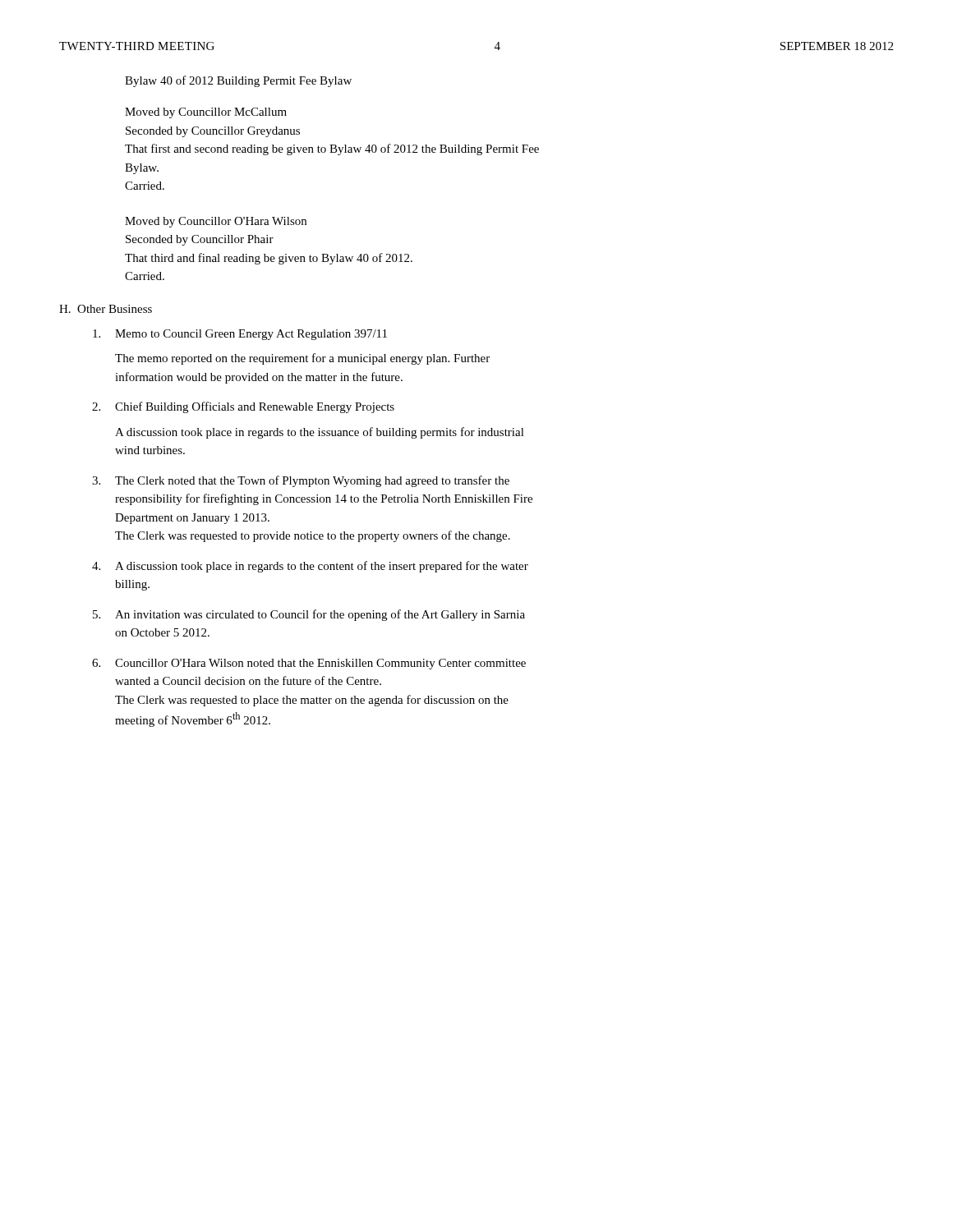Select the list item that reads "2. Chief Building Officials and Renewable"

[x=243, y=407]
